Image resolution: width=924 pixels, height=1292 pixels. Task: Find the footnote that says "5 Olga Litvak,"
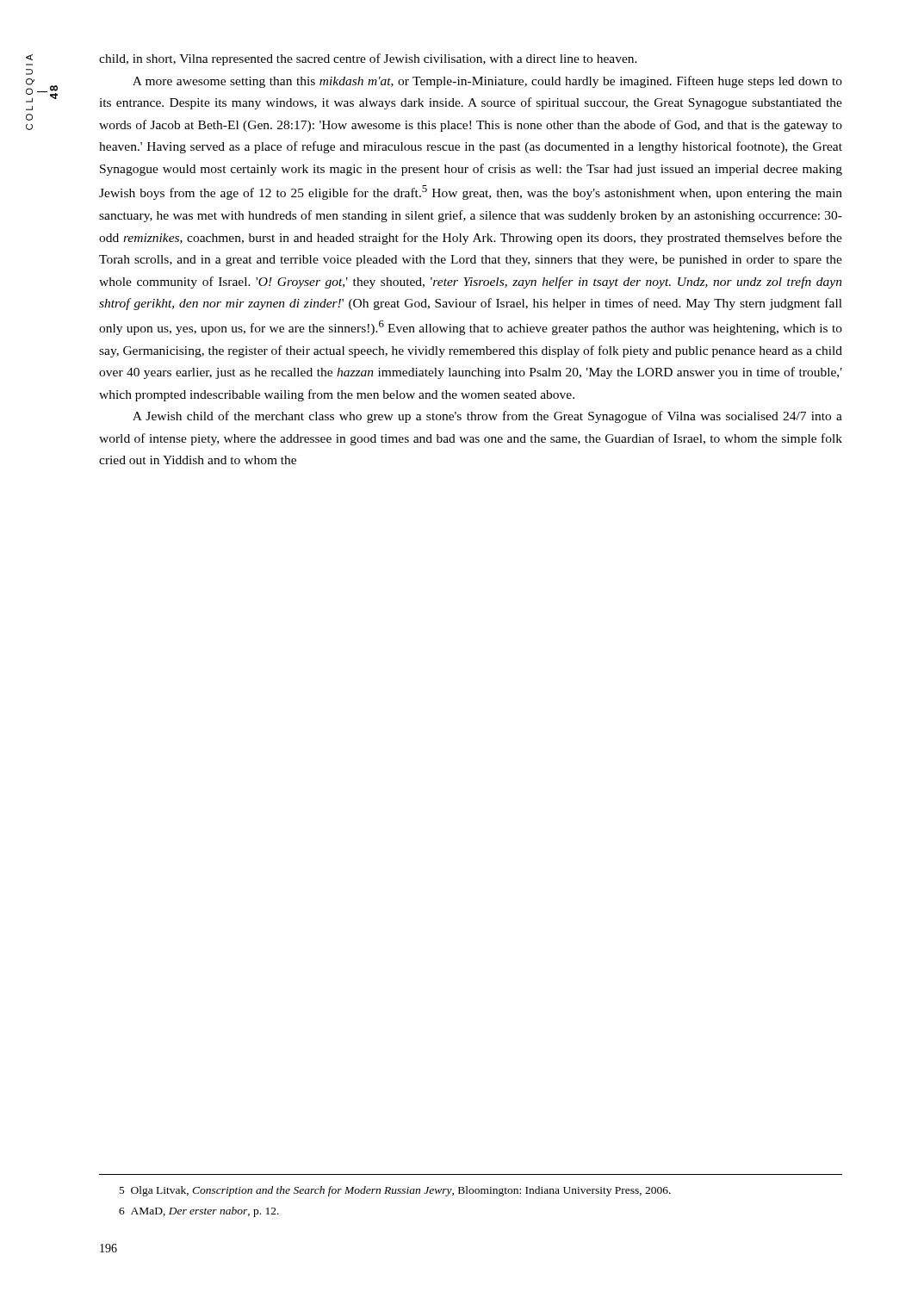471,1190
